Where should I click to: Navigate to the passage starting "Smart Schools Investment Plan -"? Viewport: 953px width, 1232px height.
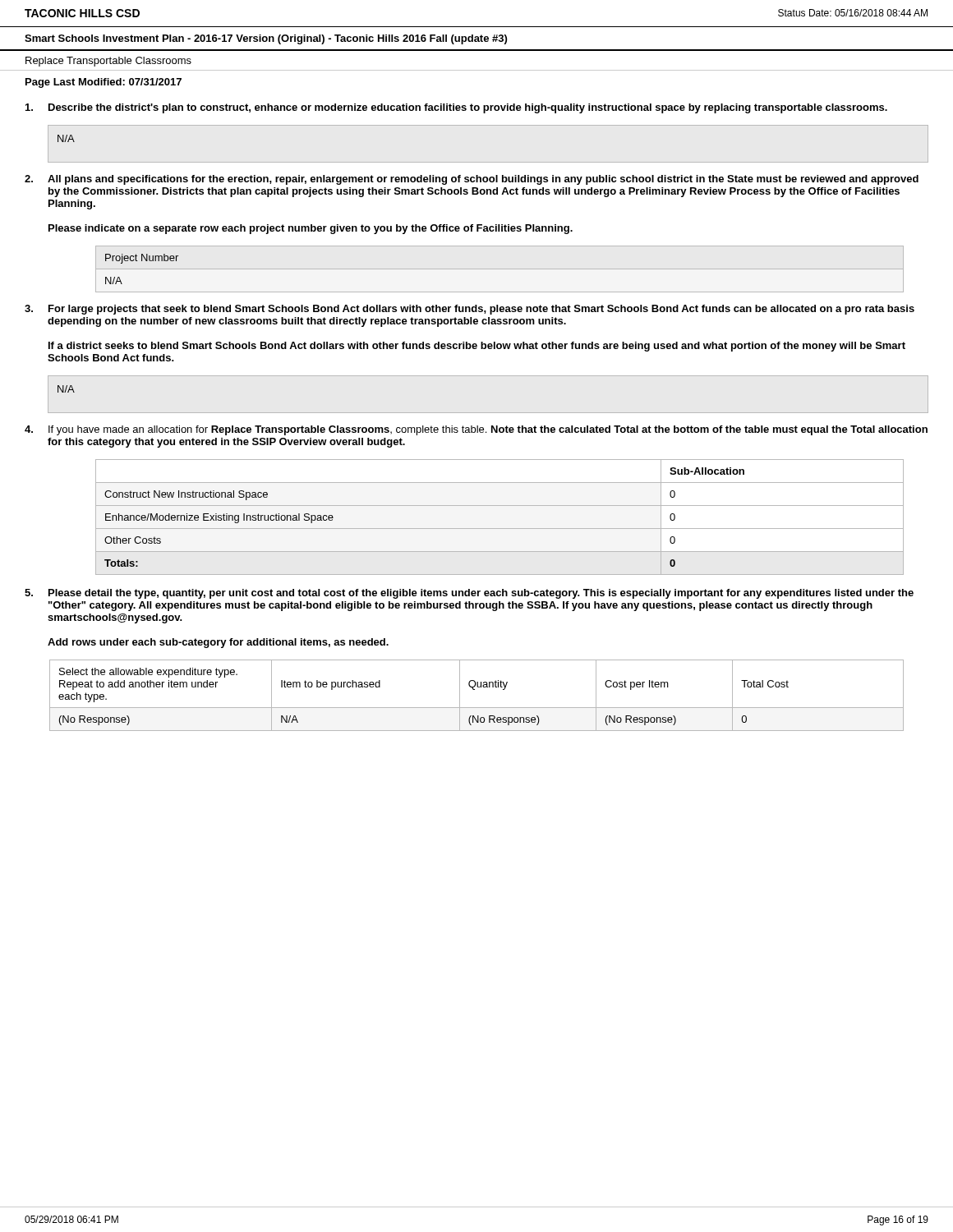point(266,38)
